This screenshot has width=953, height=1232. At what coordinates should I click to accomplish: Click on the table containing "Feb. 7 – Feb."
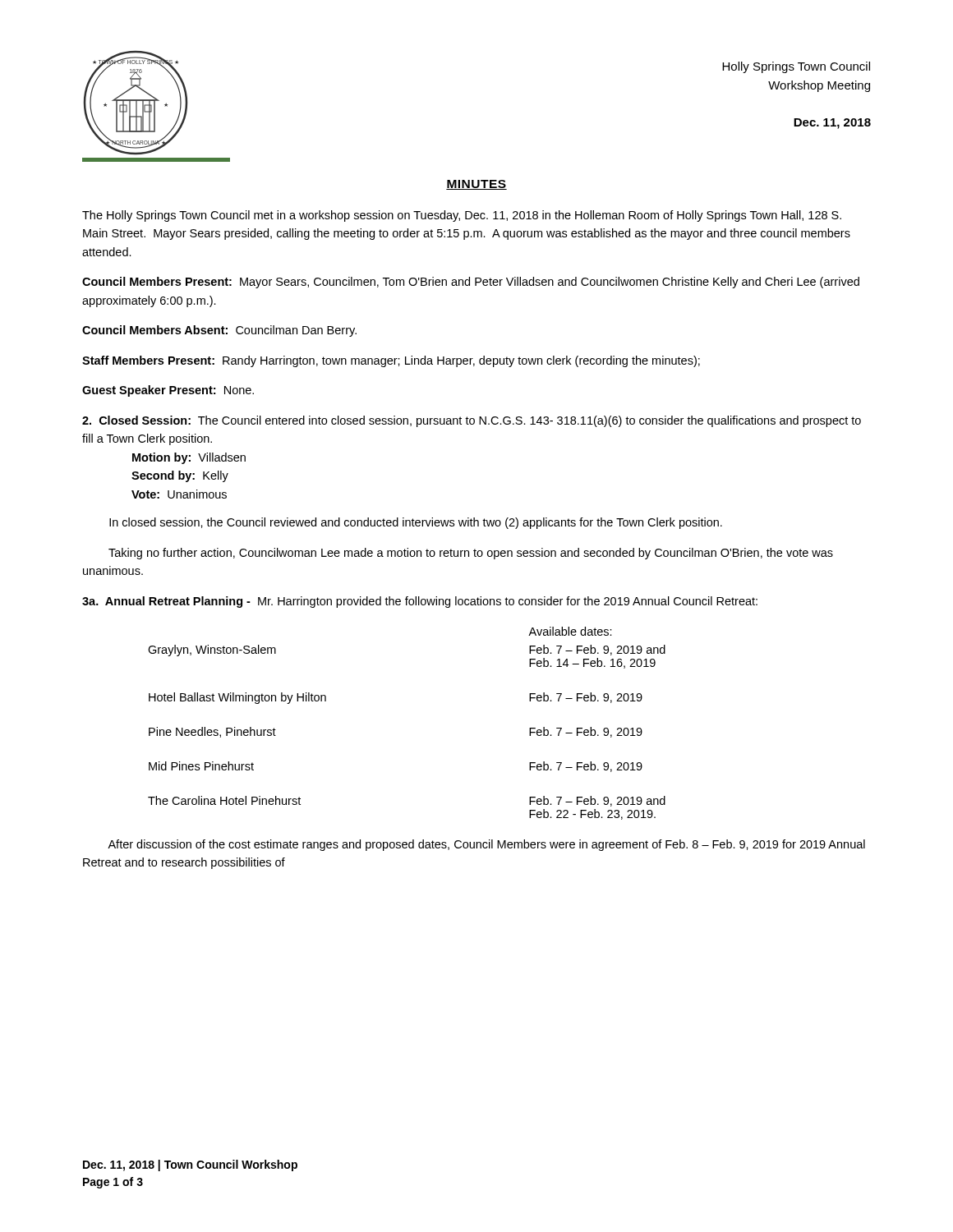[476, 723]
